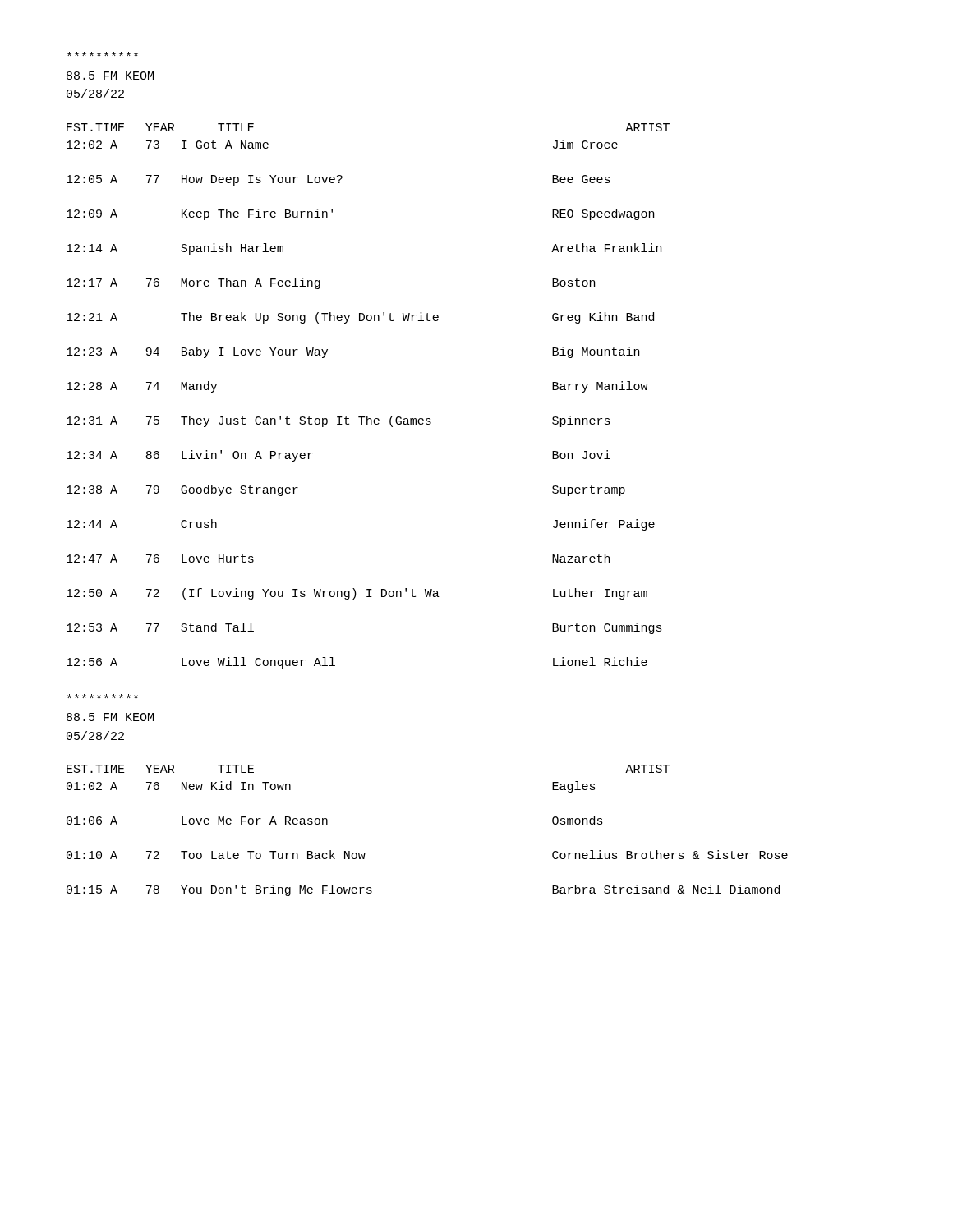Click on the table containing "Love Me For A Reason"
The height and width of the screenshot is (1232, 953).
tap(476, 830)
